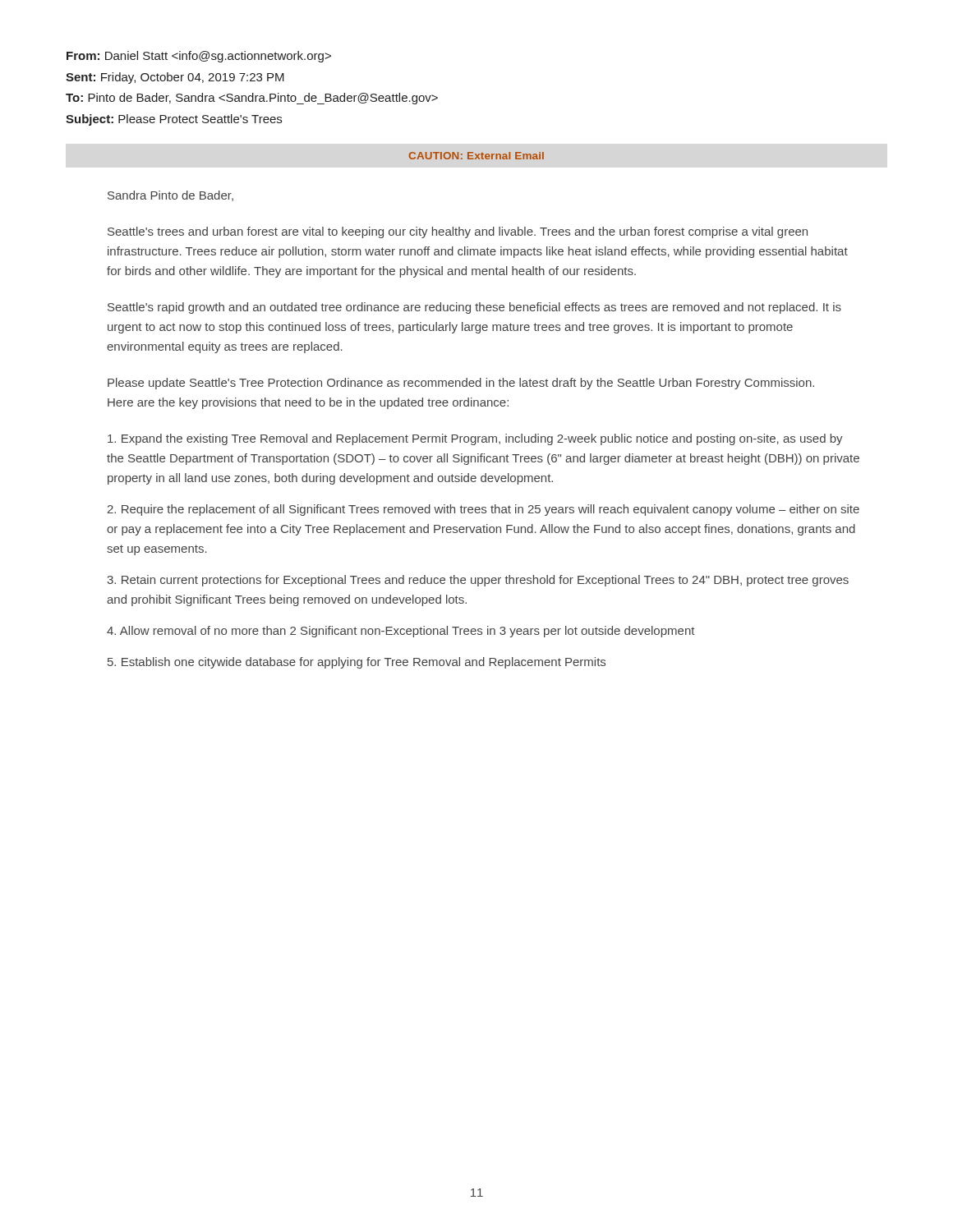The width and height of the screenshot is (953, 1232).
Task: Point to the block starting "From: Daniel Statt Sent: Friday,"
Action: pyautogui.click(x=199, y=57)
